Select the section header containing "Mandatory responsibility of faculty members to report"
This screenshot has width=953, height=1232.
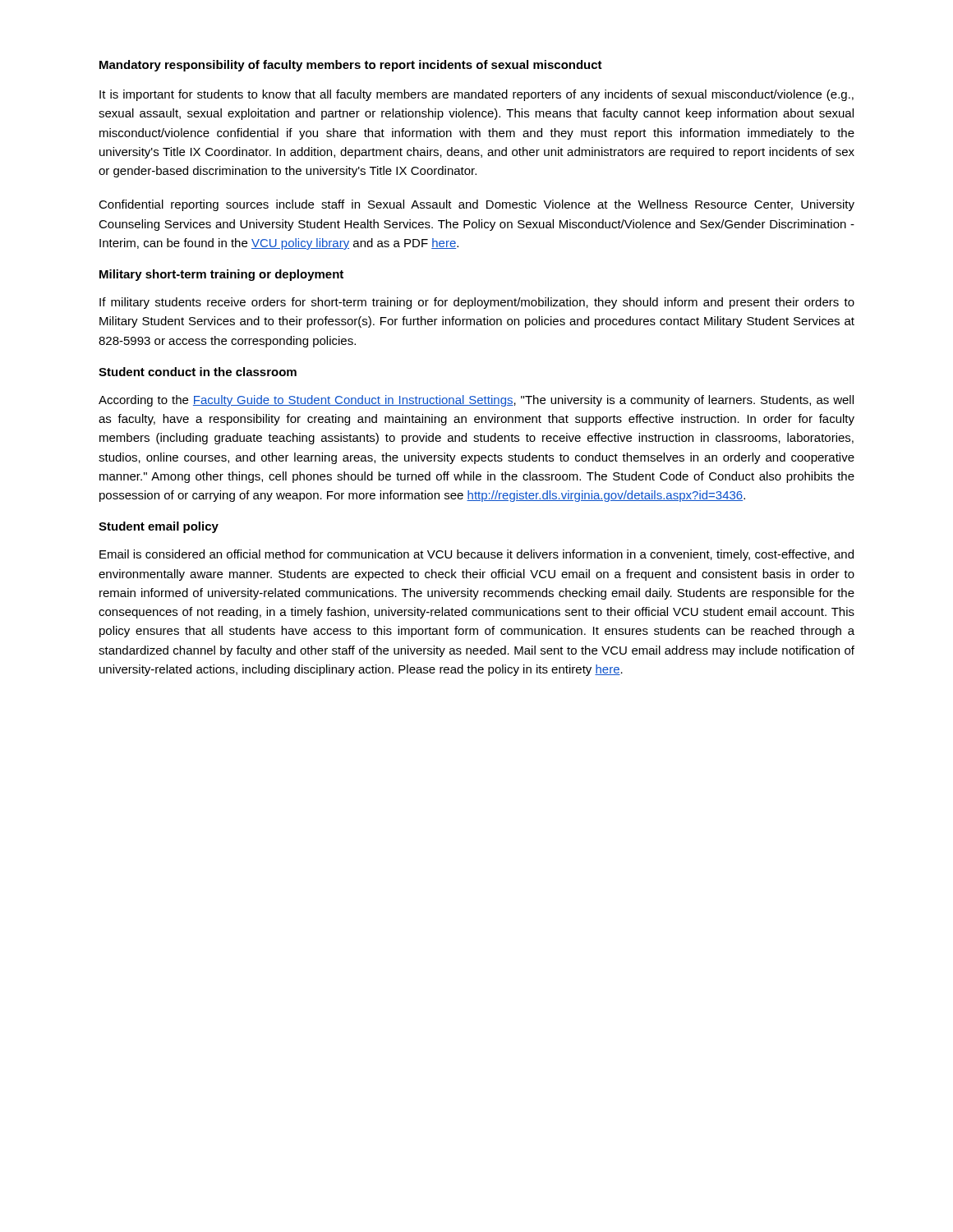click(350, 64)
